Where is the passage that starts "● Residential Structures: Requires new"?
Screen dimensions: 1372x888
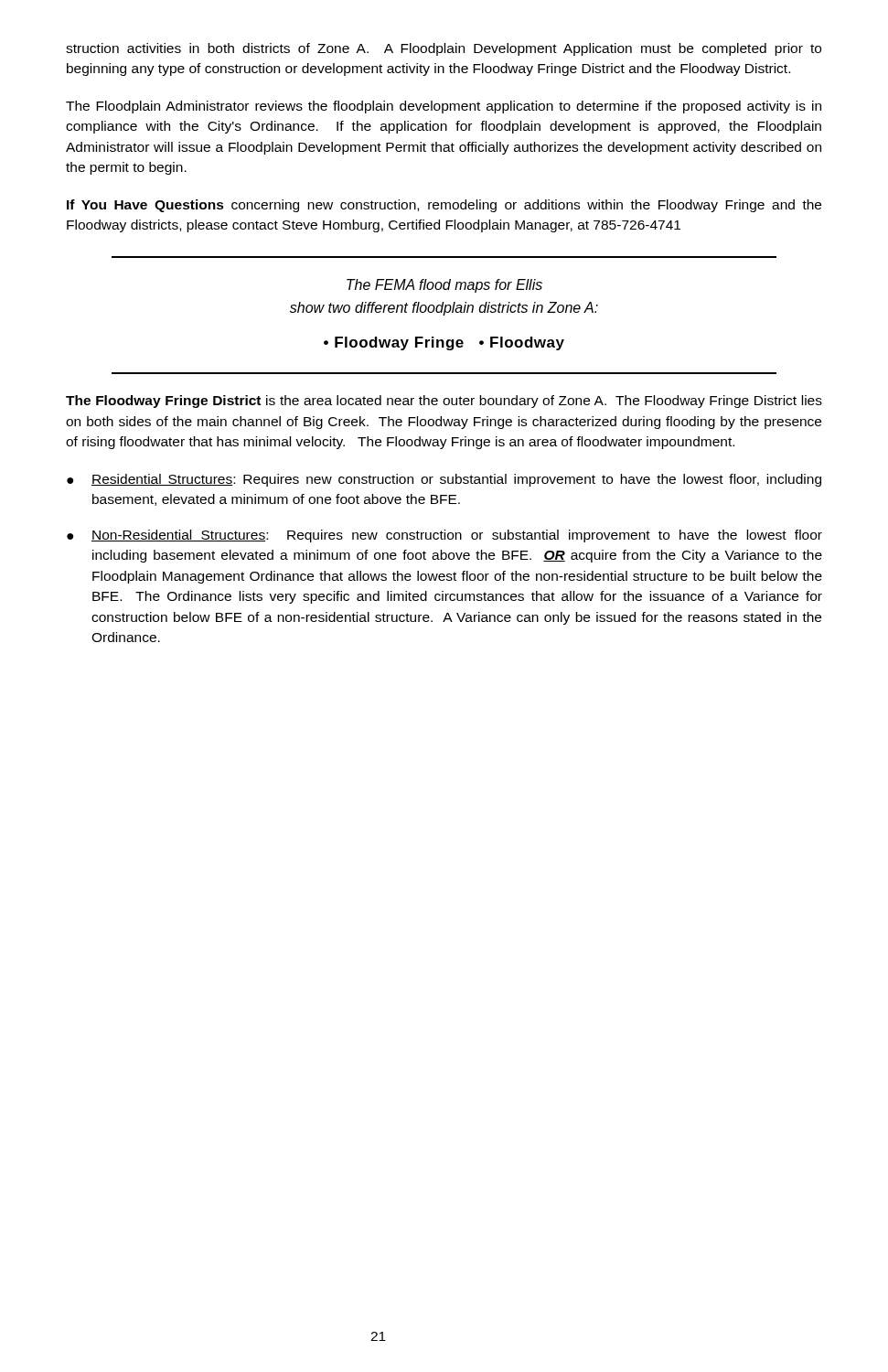[x=444, y=490]
